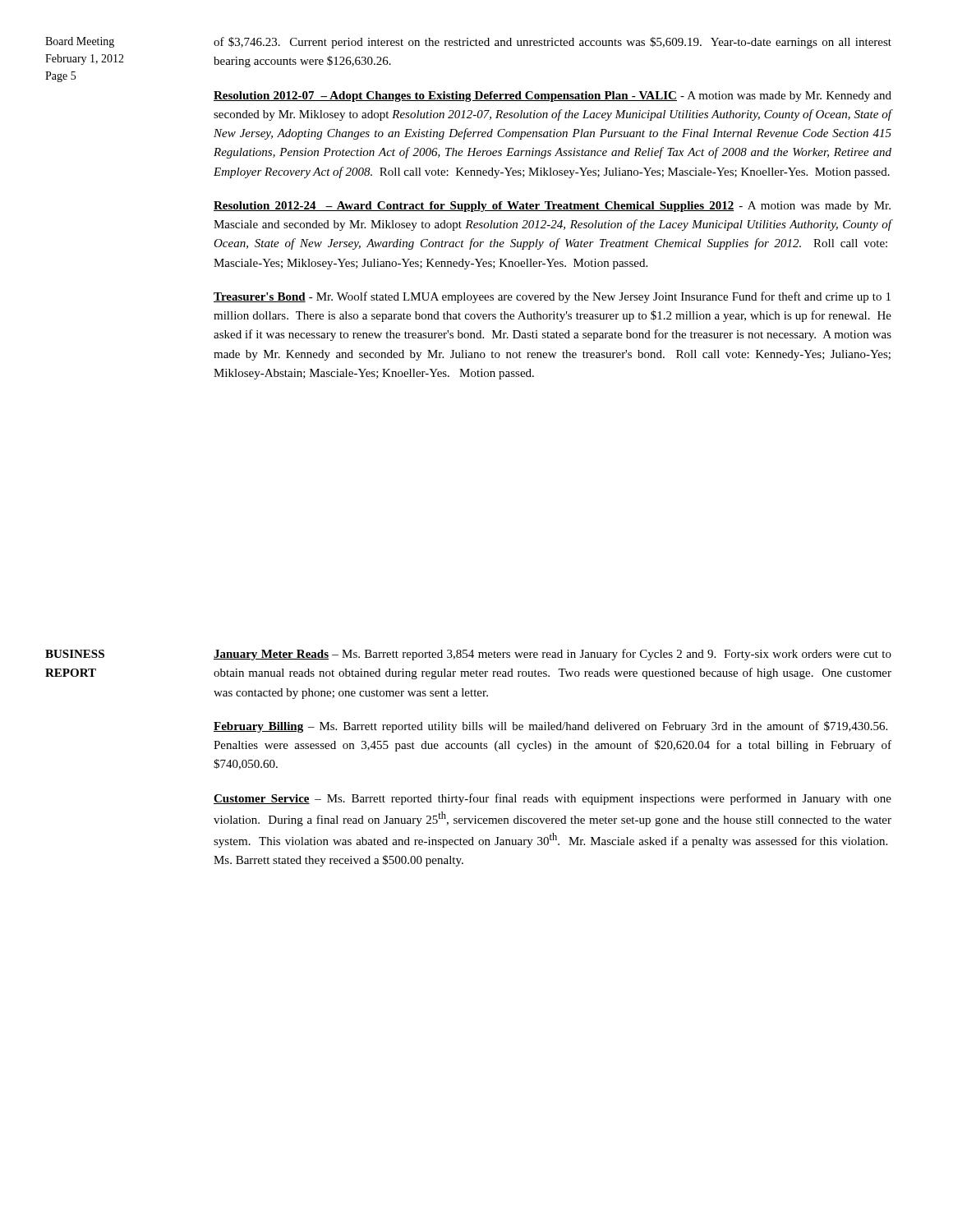This screenshot has height=1232, width=953.
Task: Click on the region starting "Resolution 2012-24 – Award Contract for"
Action: pos(552,234)
